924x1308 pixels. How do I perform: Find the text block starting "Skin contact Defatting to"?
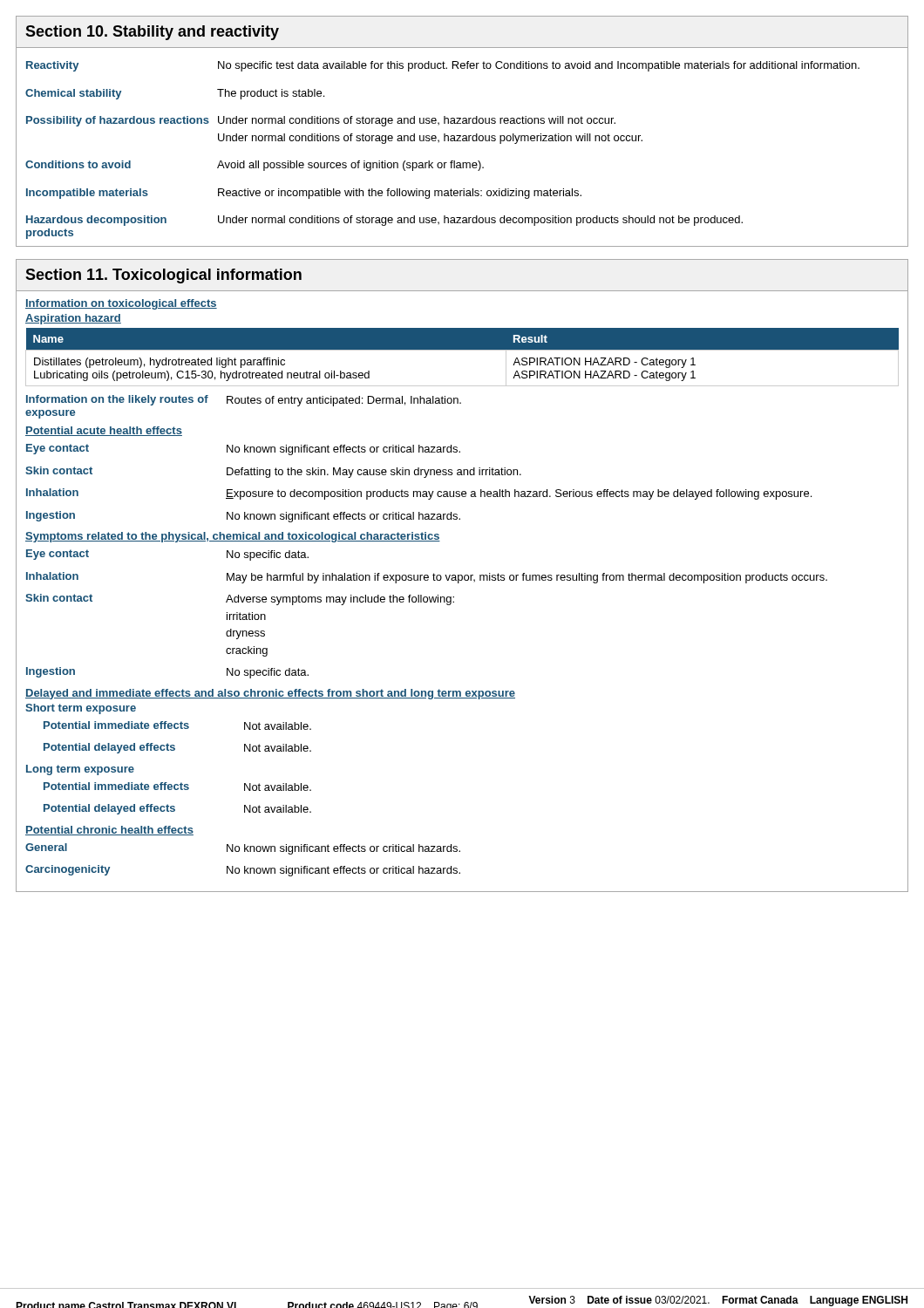pos(462,471)
